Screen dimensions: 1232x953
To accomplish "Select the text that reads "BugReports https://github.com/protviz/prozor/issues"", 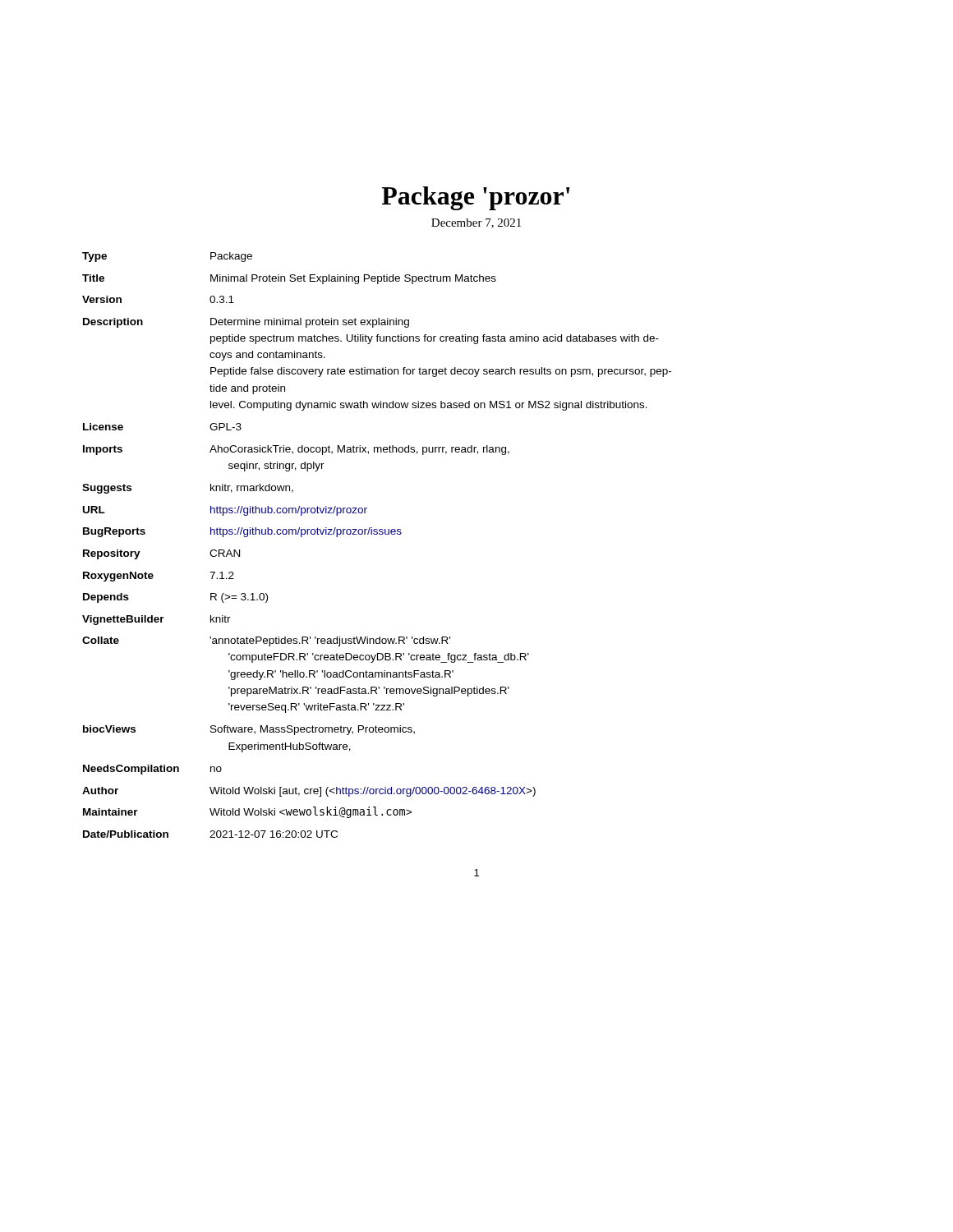I will coord(242,532).
